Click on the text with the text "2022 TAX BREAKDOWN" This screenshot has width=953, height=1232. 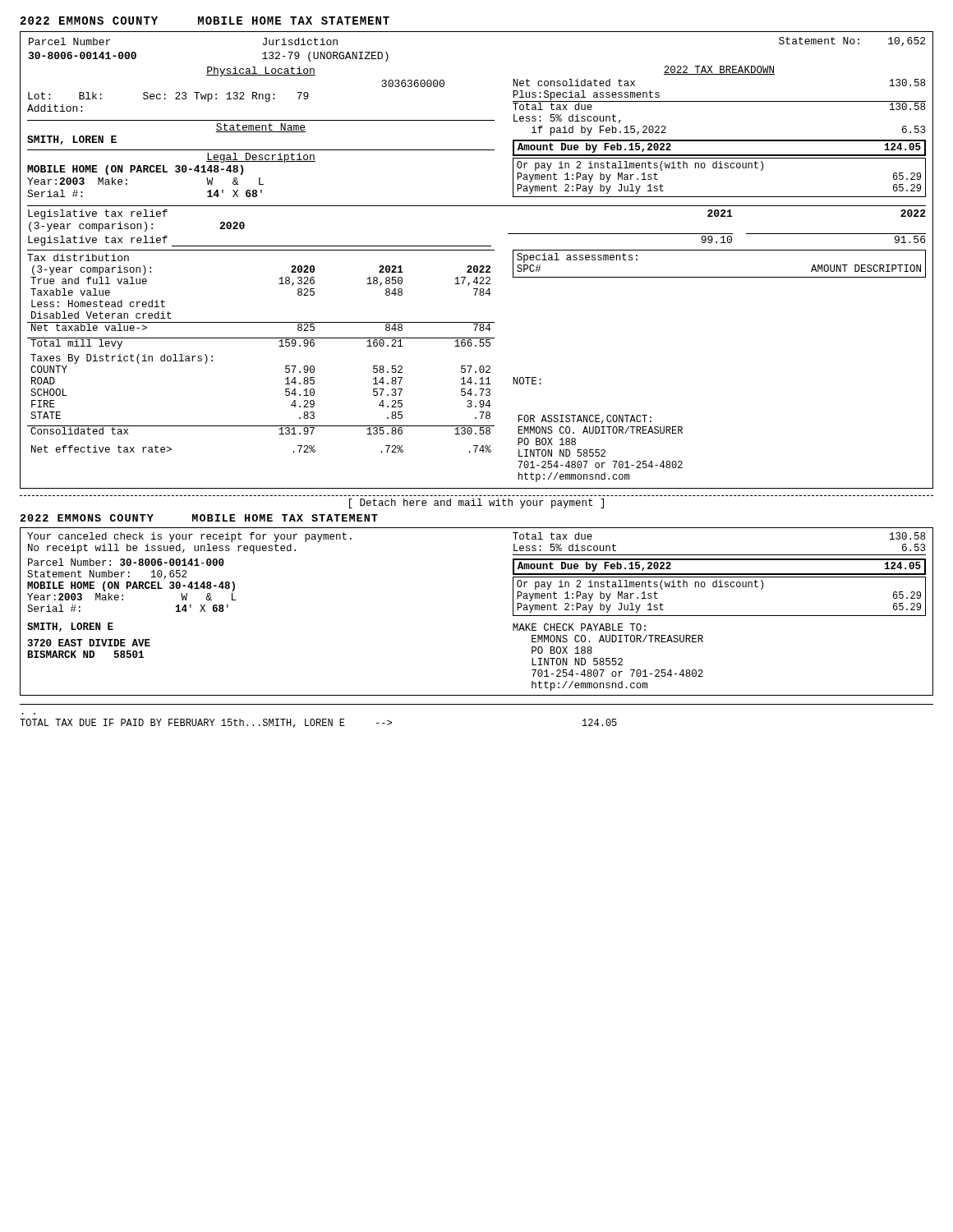(x=719, y=71)
